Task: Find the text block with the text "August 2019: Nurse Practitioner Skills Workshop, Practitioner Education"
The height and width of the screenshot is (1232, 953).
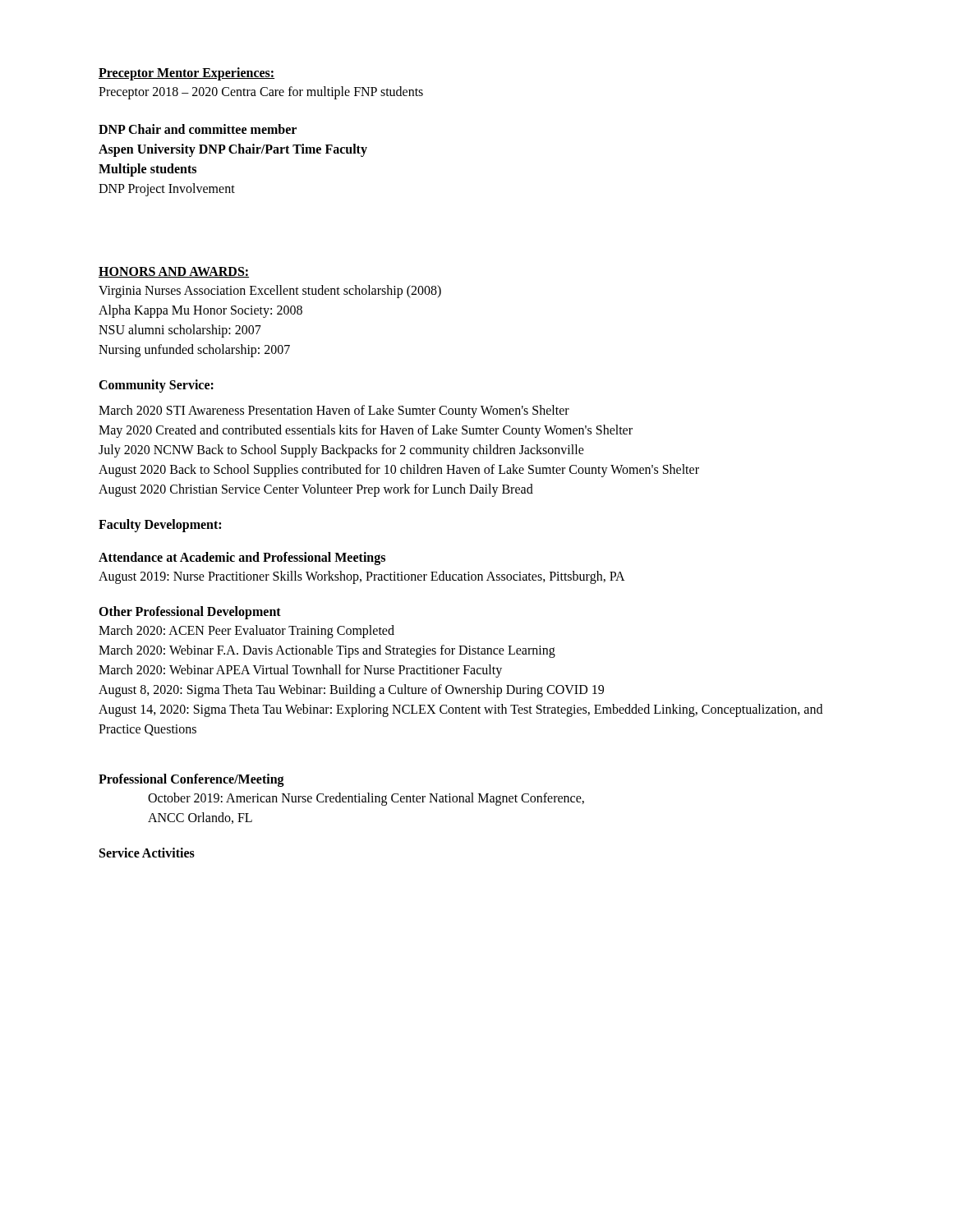Action: click(476, 577)
